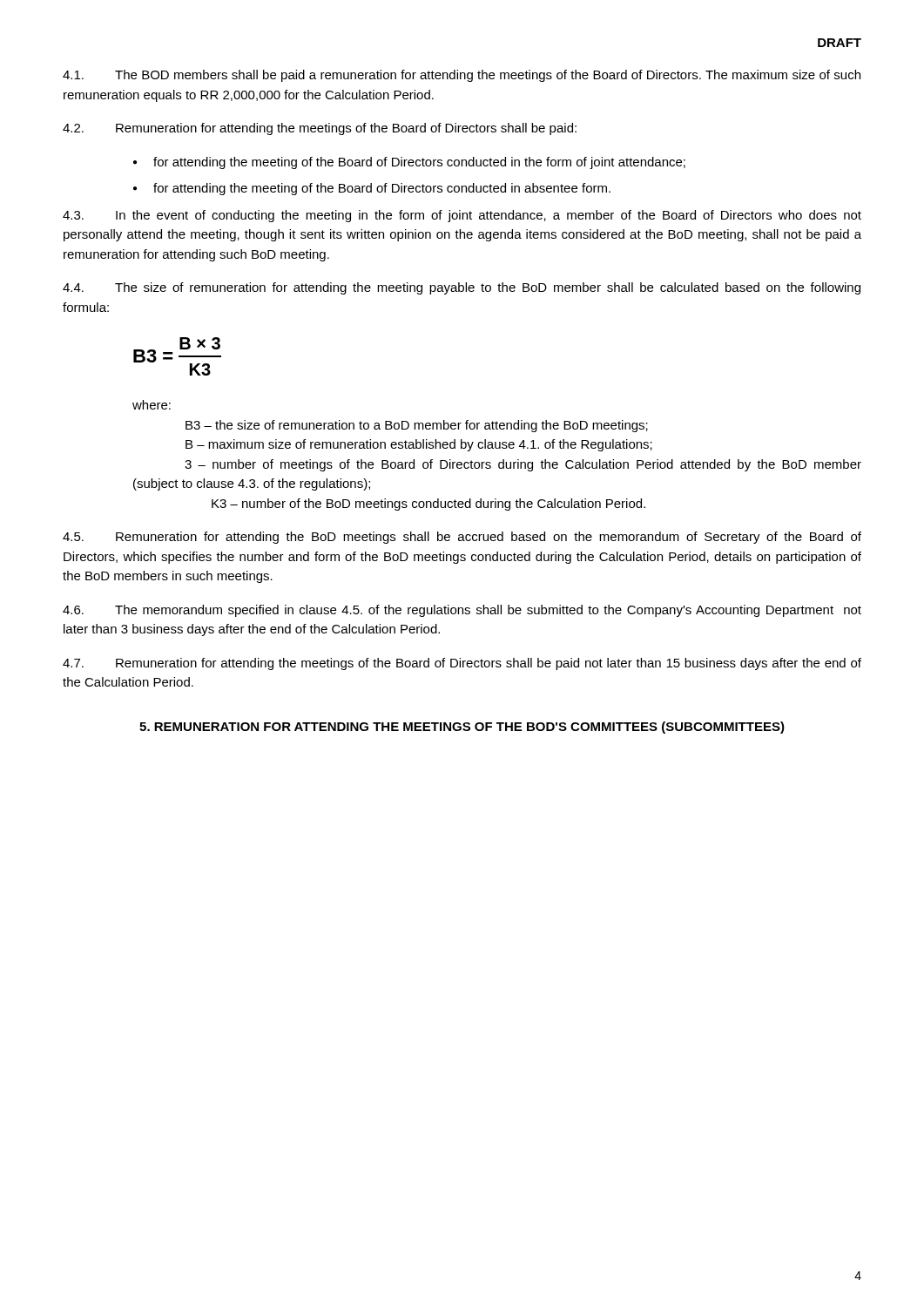Viewport: 924px width, 1307px height.
Task: Point to the block beginning "4.The size of remuneration for attending the"
Action: pos(462,296)
